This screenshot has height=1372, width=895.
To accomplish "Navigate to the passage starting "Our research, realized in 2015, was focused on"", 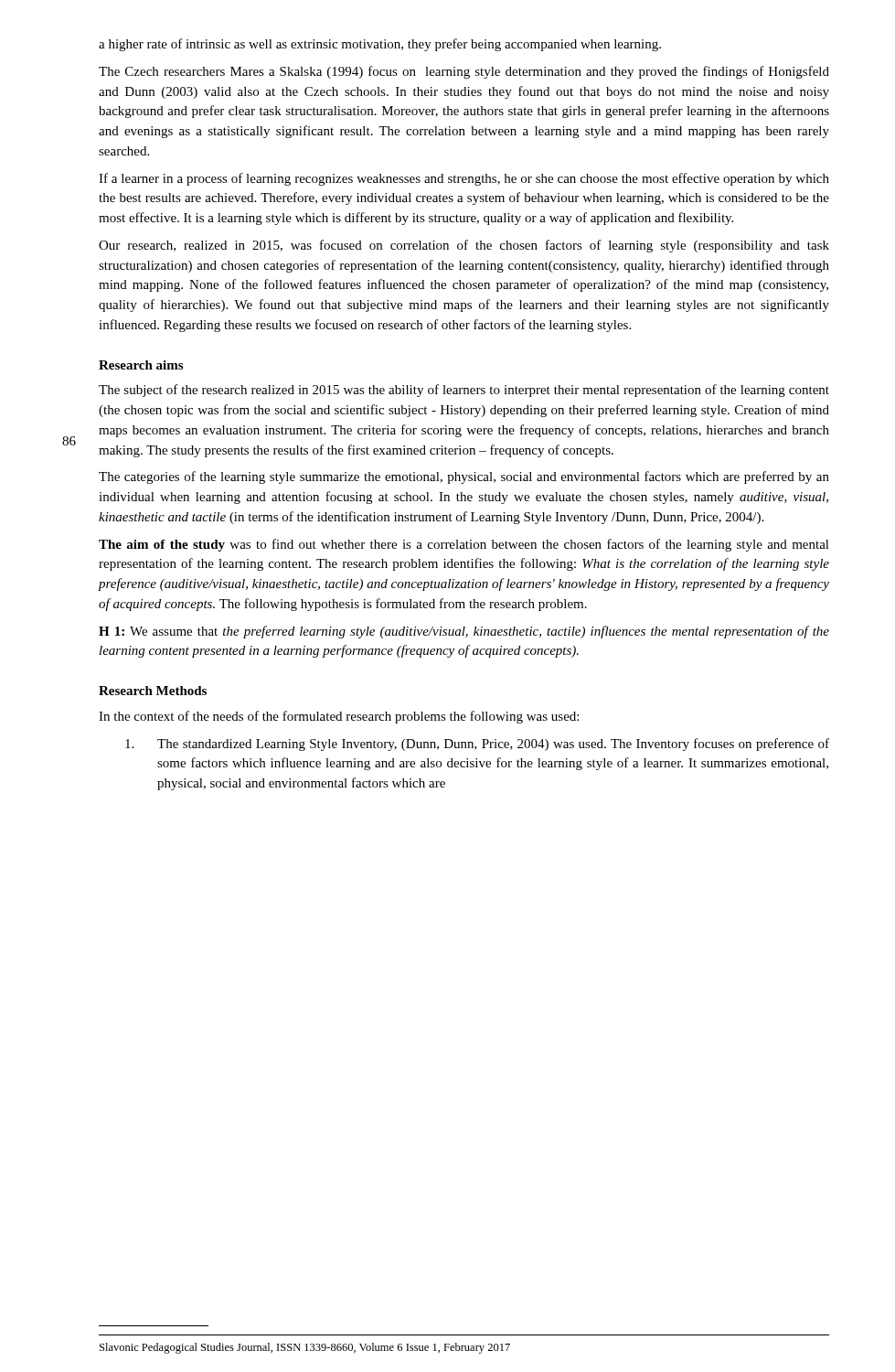I will [464, 285].
